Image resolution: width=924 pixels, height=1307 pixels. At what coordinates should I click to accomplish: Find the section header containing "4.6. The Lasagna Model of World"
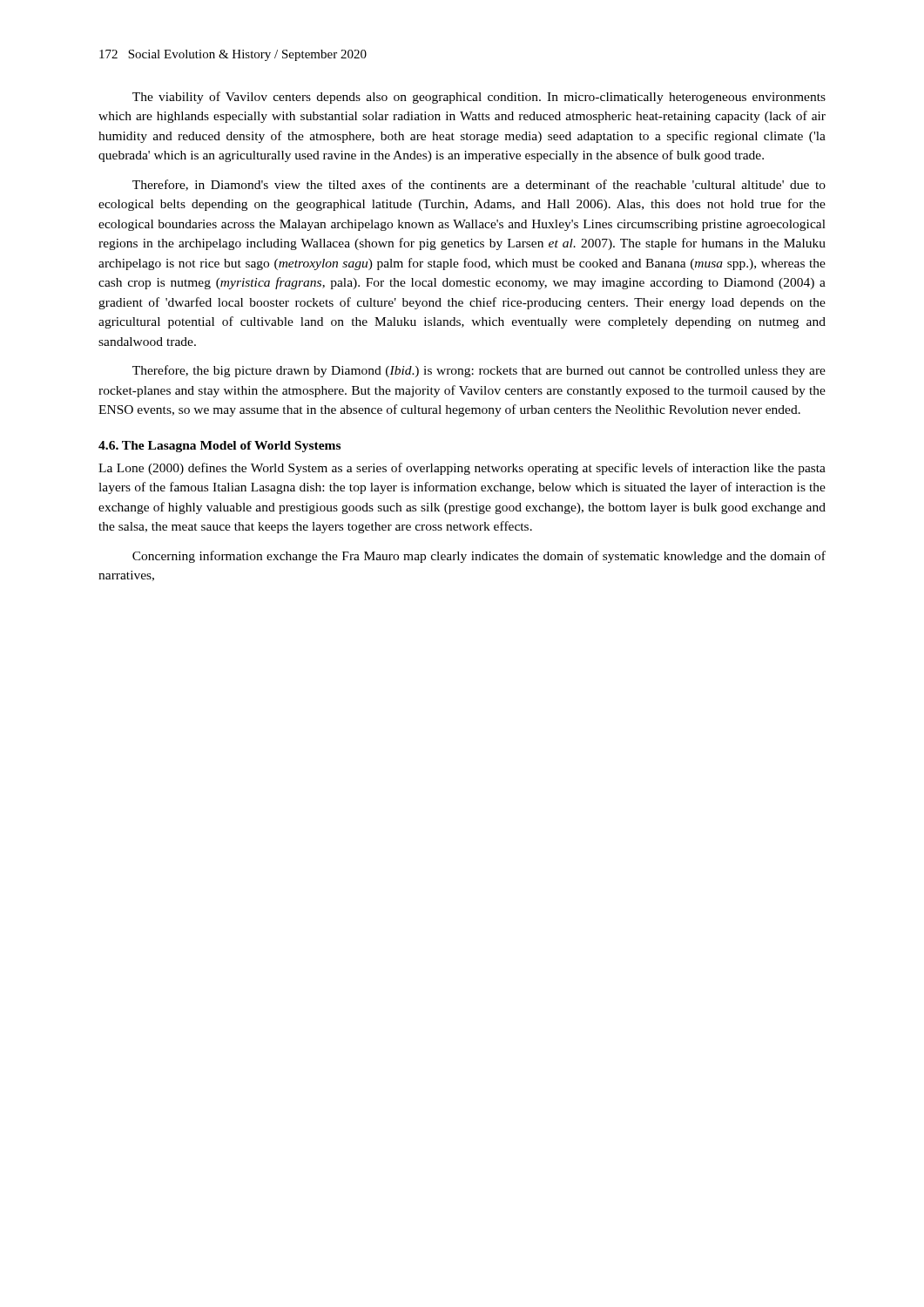click(x=220, y=444)
